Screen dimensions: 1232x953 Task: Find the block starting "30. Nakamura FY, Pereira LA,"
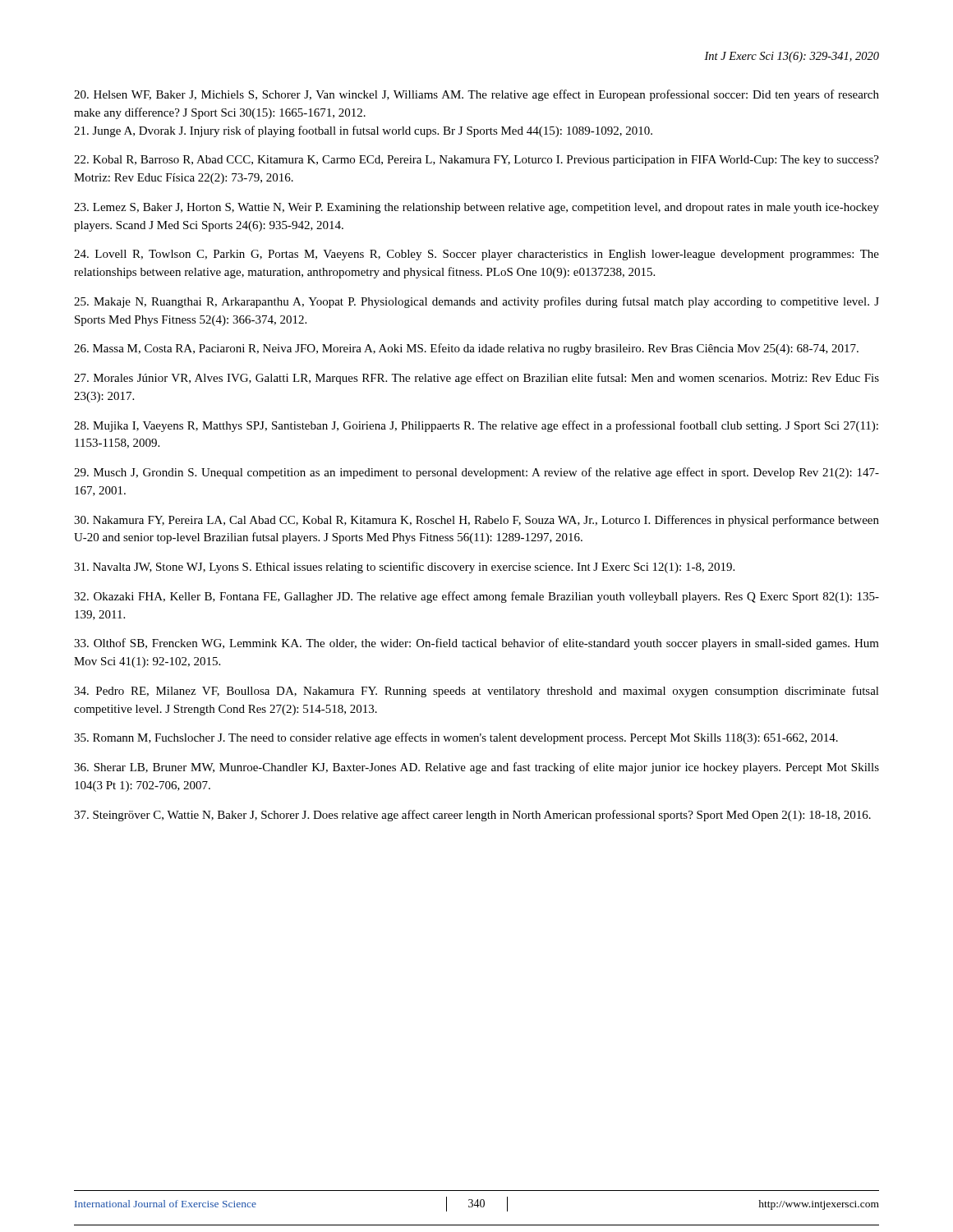point(476,528)
